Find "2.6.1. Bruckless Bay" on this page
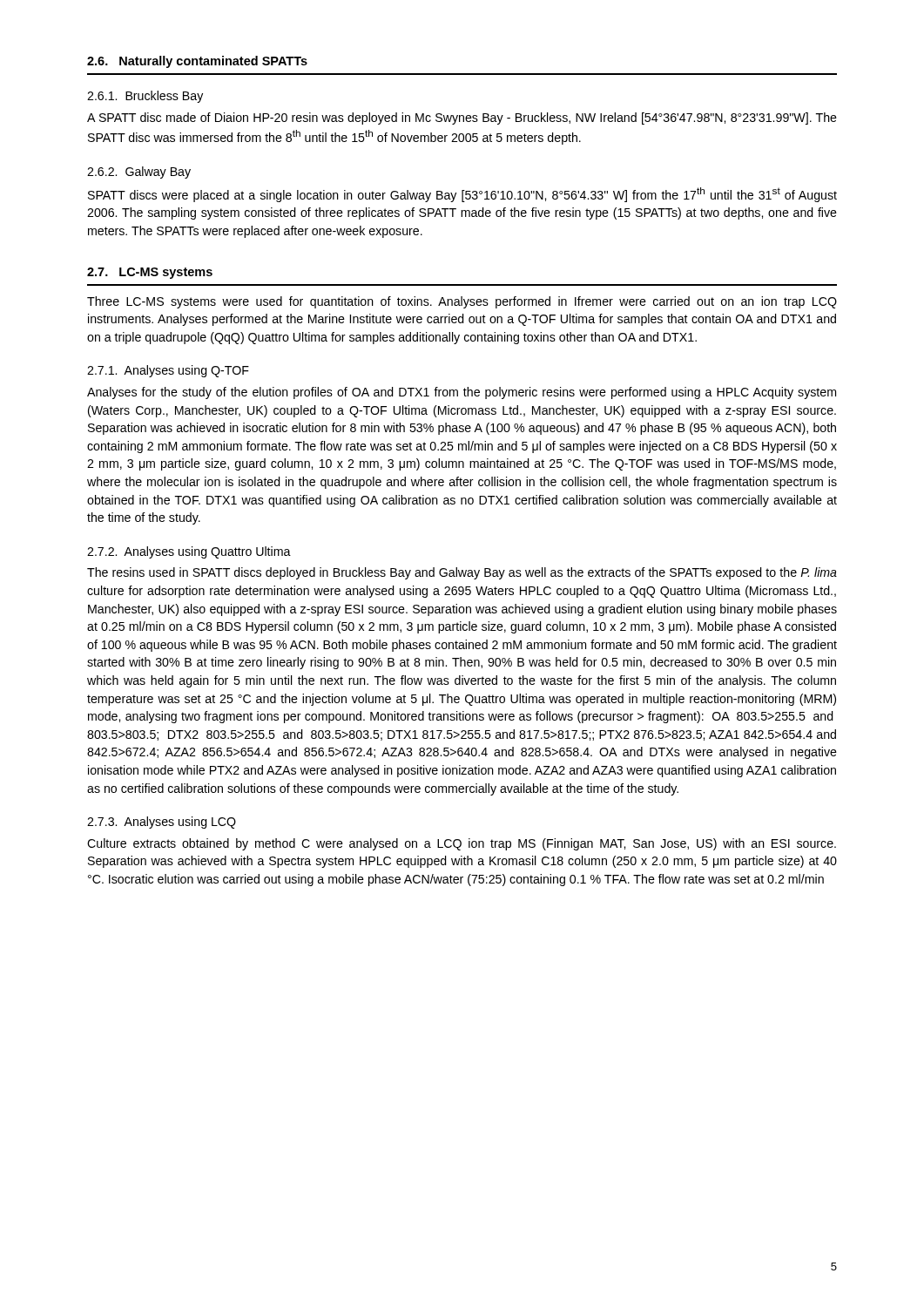 [145, 96]
